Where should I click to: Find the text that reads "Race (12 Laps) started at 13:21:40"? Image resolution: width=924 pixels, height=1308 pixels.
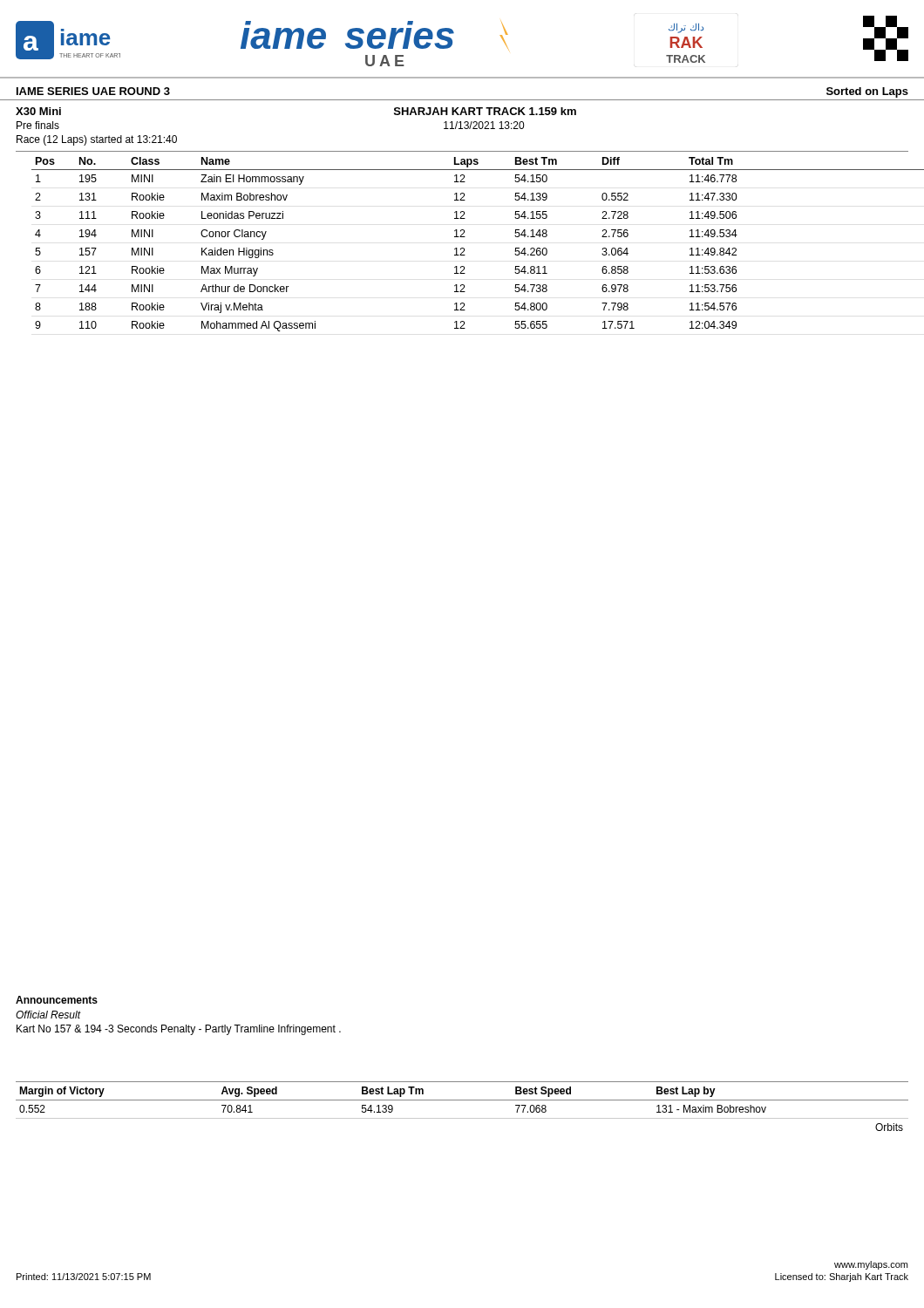point(97,139)
